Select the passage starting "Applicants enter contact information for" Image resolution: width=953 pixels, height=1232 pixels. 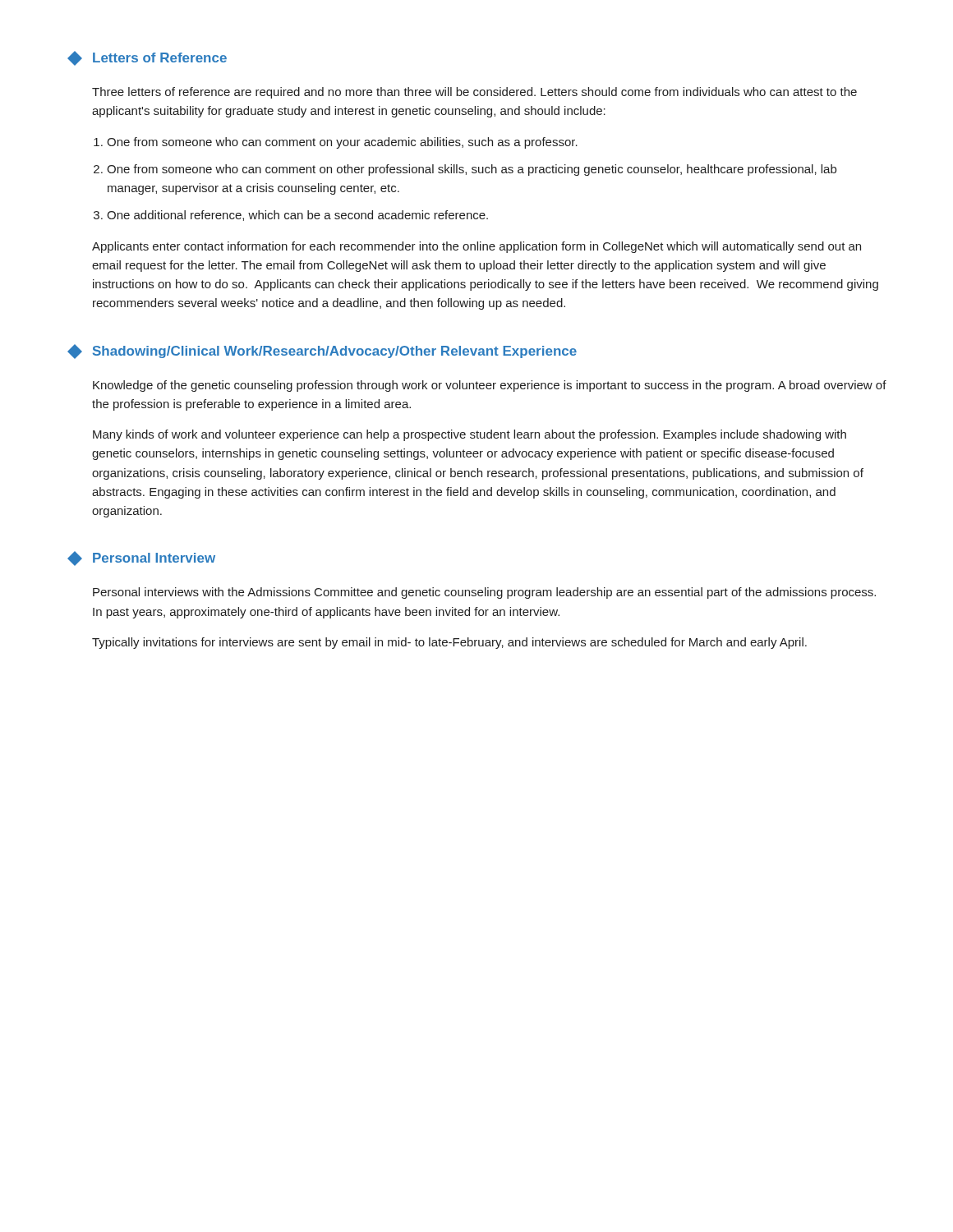pyautogui.click(x=485, y=274)
